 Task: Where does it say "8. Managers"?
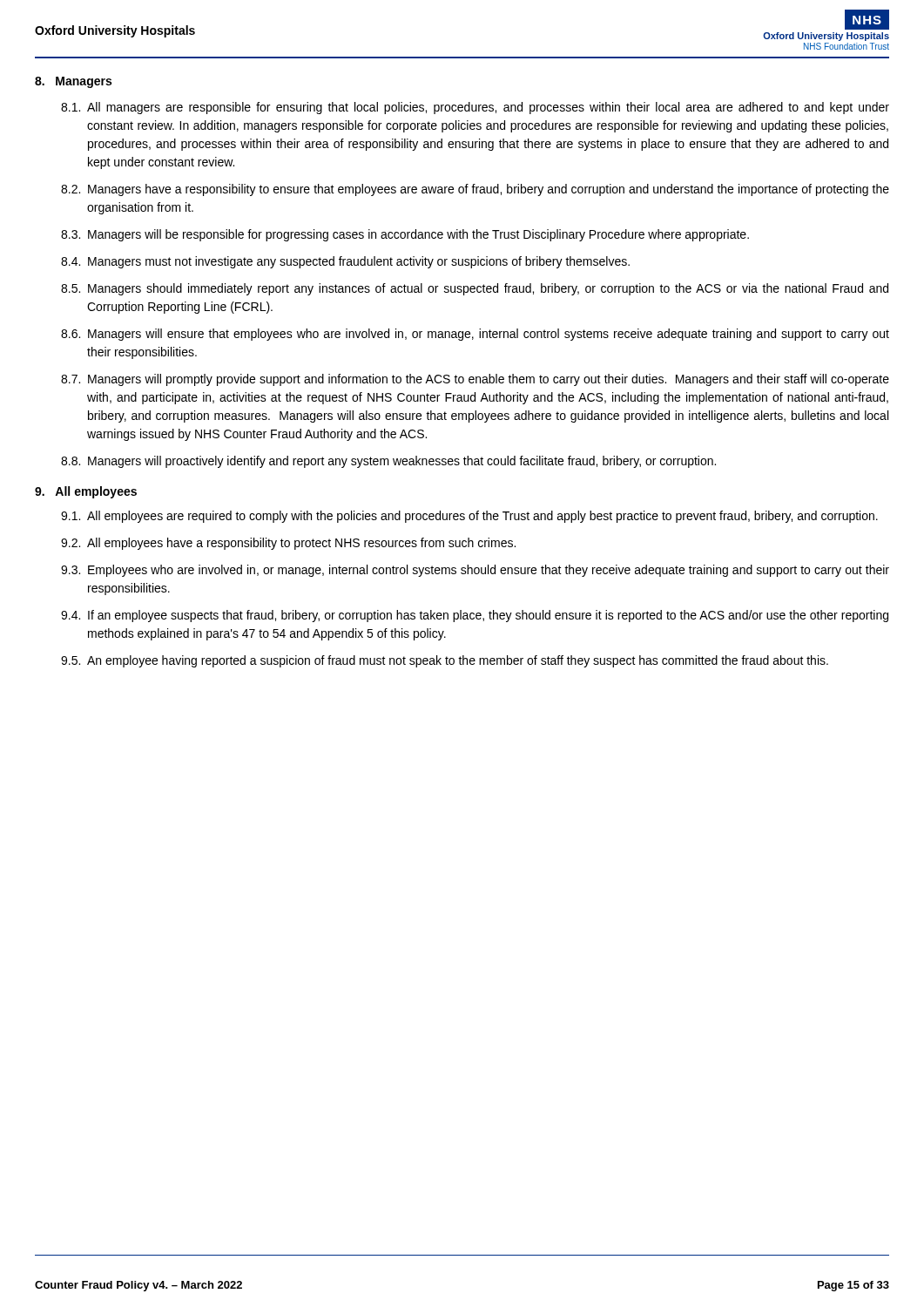pyautogui.click(x=73, y=81)
